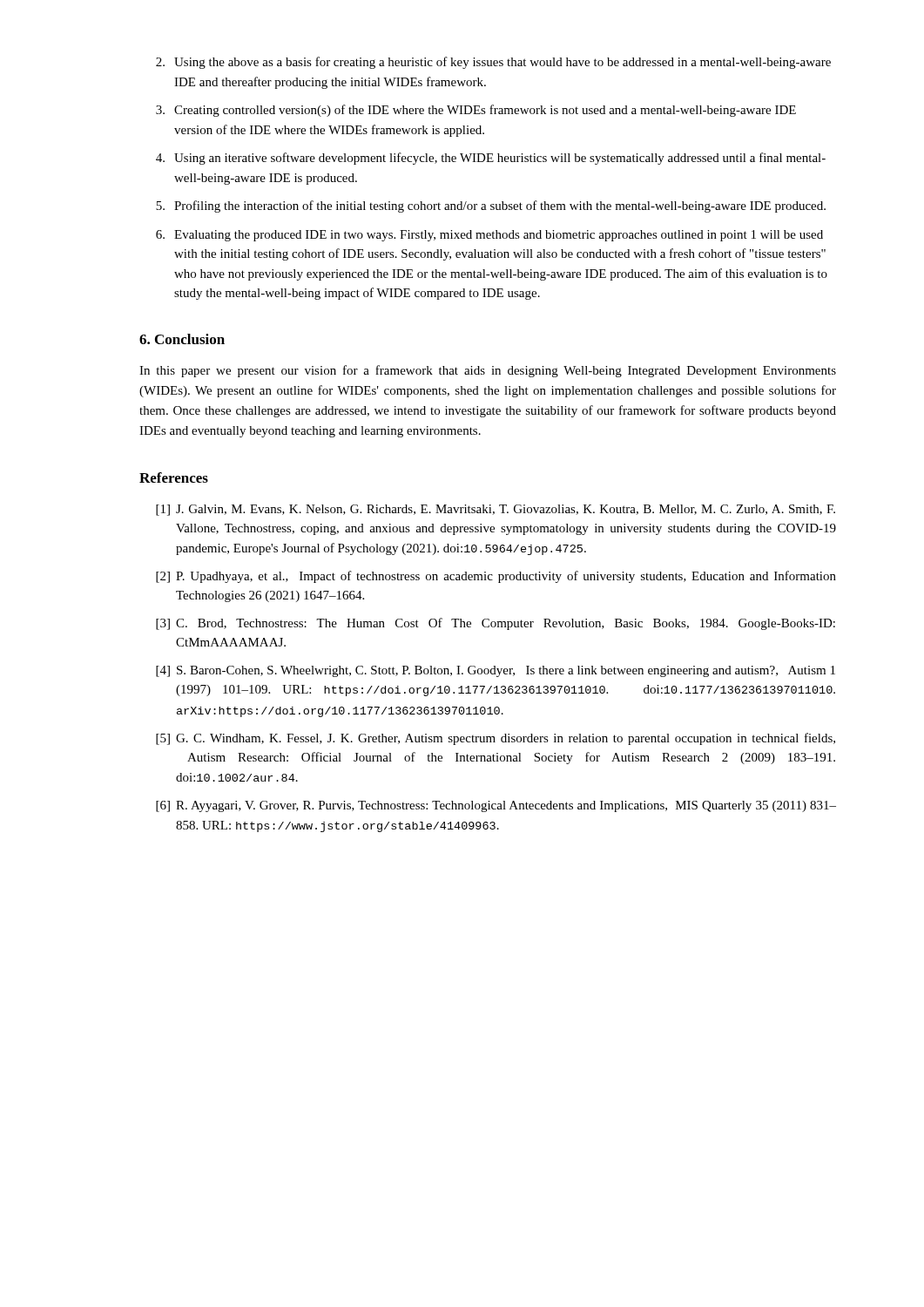Viewport: 924px width, 1307px height.
Task: Locate the passage starting "[6] R. Ayyagari, V. Grover, R. Purvis,"
Action: 488,816
